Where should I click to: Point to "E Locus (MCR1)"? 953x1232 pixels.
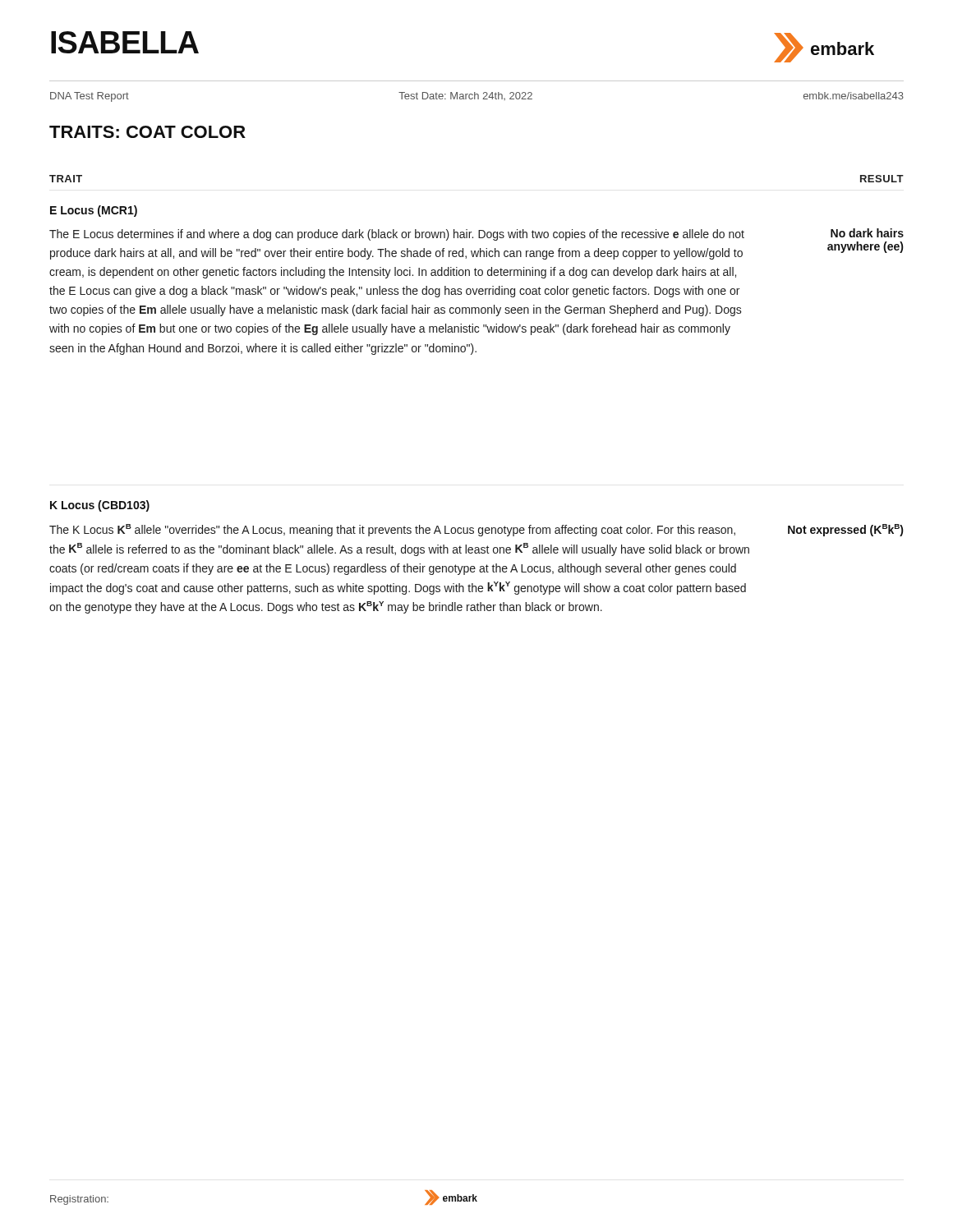coord(93,210)
